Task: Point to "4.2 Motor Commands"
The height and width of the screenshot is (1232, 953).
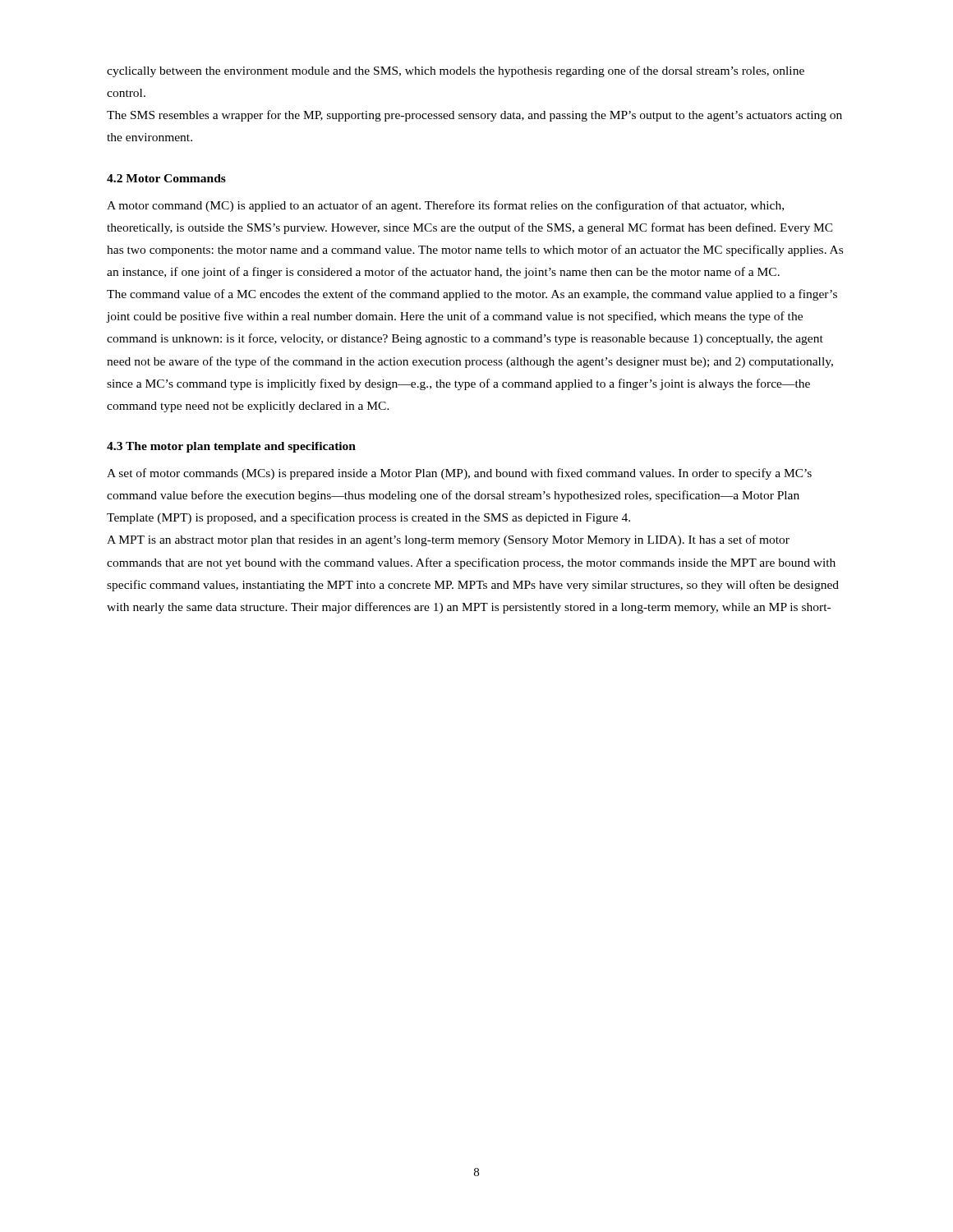Action: click(166, 177)
